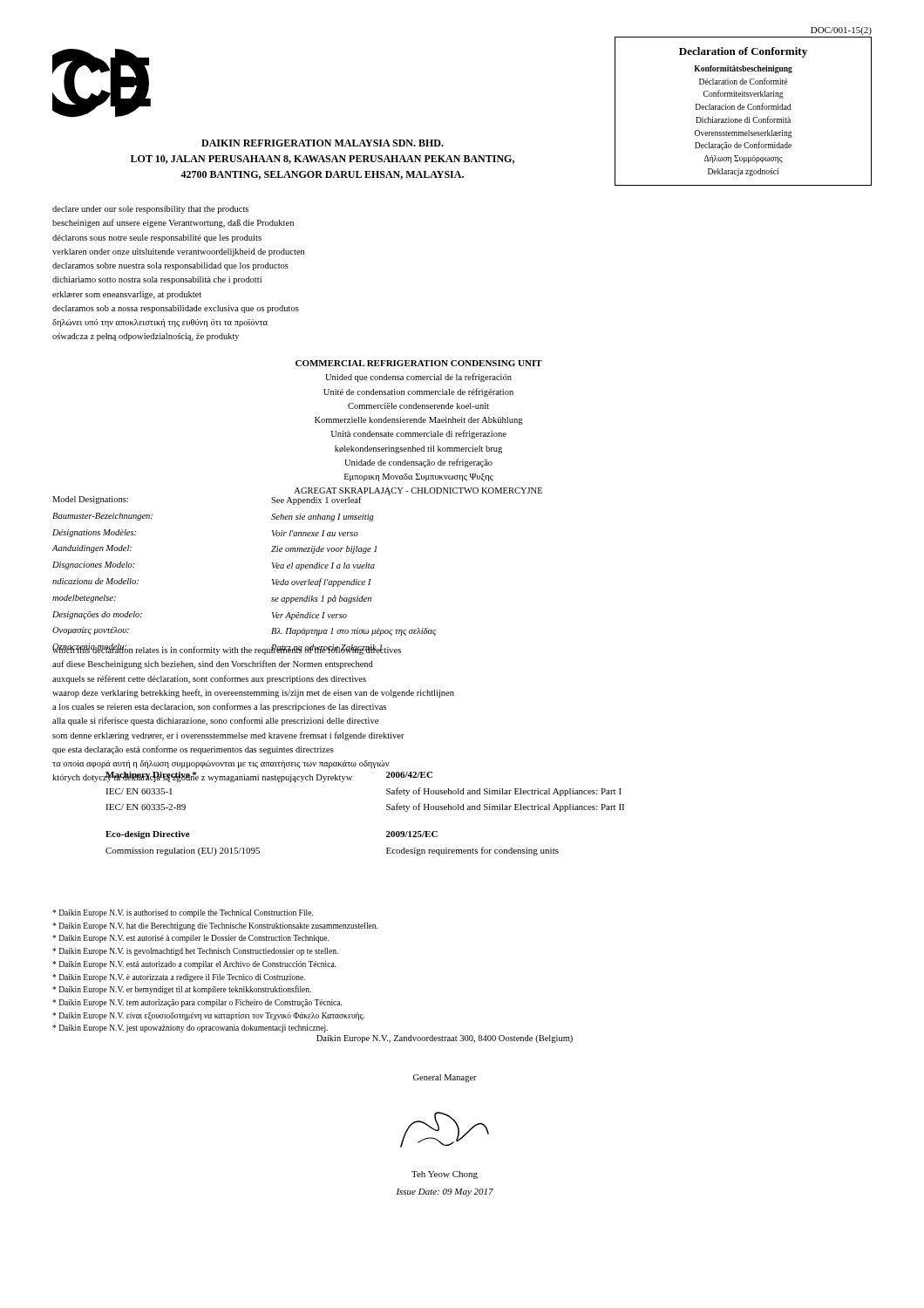Find the text starting "General Manager"
The image size is (924, 1308).
coord(445,1077)
